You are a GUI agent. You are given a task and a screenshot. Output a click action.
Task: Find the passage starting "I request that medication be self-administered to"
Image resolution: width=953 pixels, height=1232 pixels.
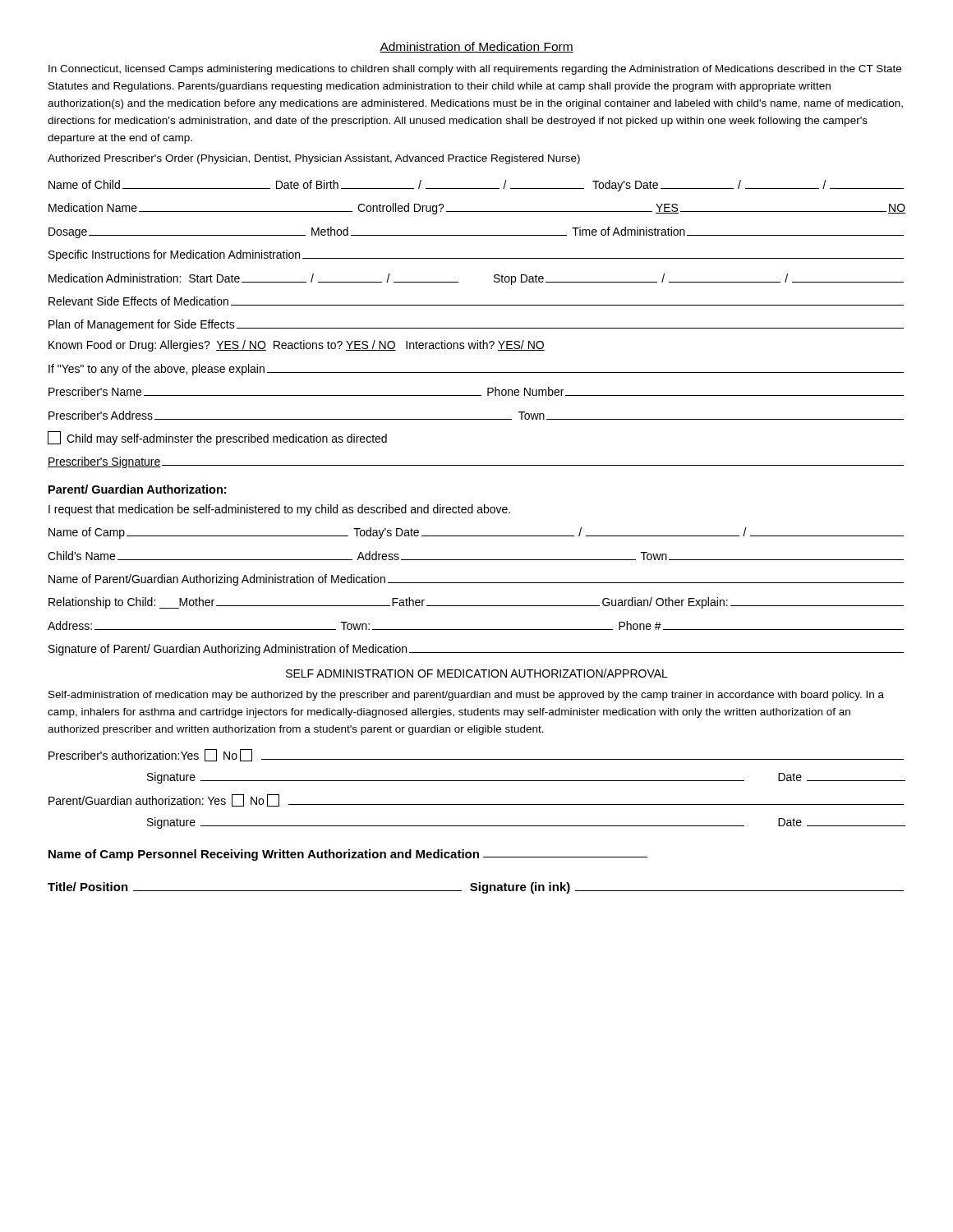[279, 509]
